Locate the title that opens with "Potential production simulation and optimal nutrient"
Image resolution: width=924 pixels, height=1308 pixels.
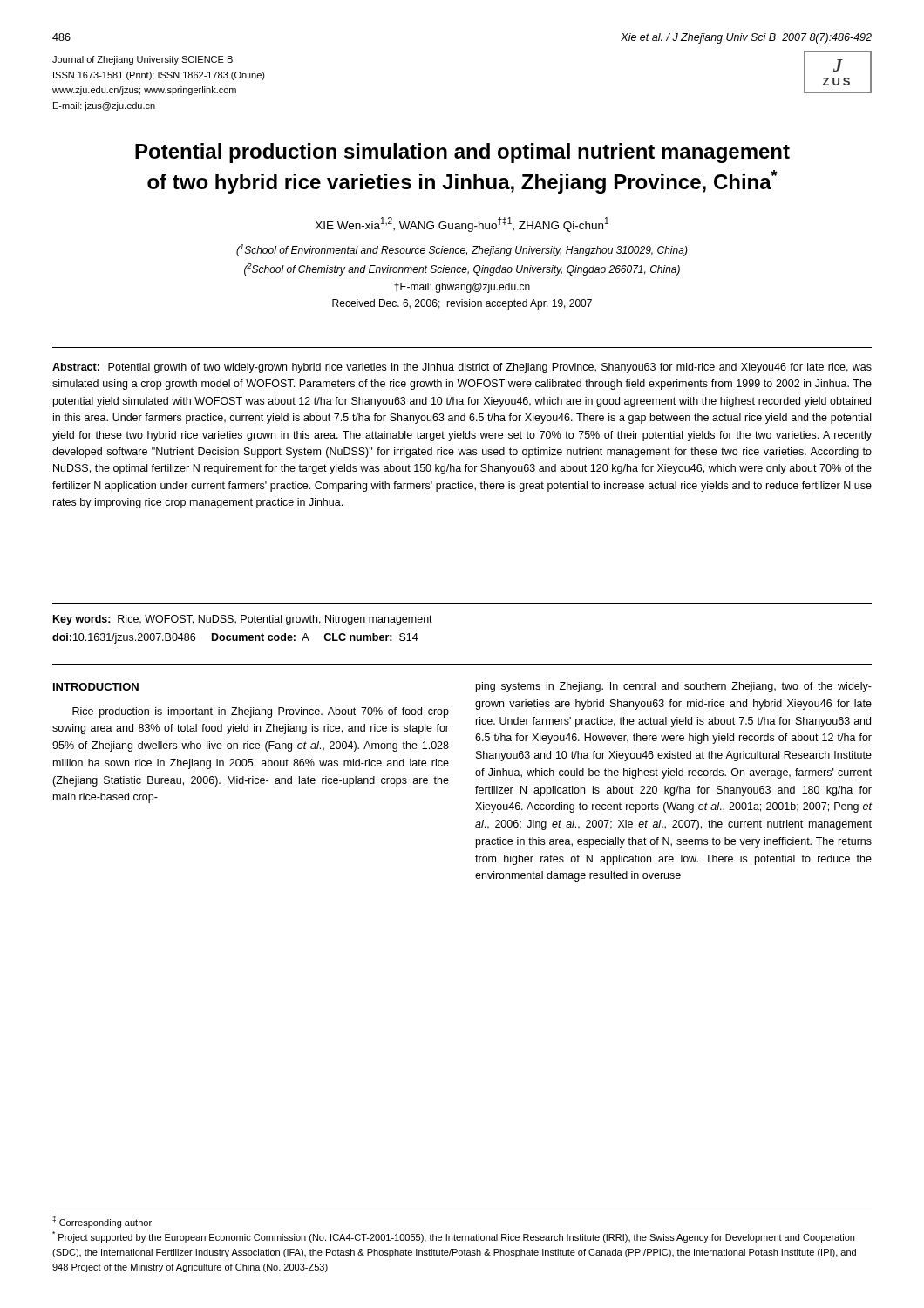(x=462, y=167)
